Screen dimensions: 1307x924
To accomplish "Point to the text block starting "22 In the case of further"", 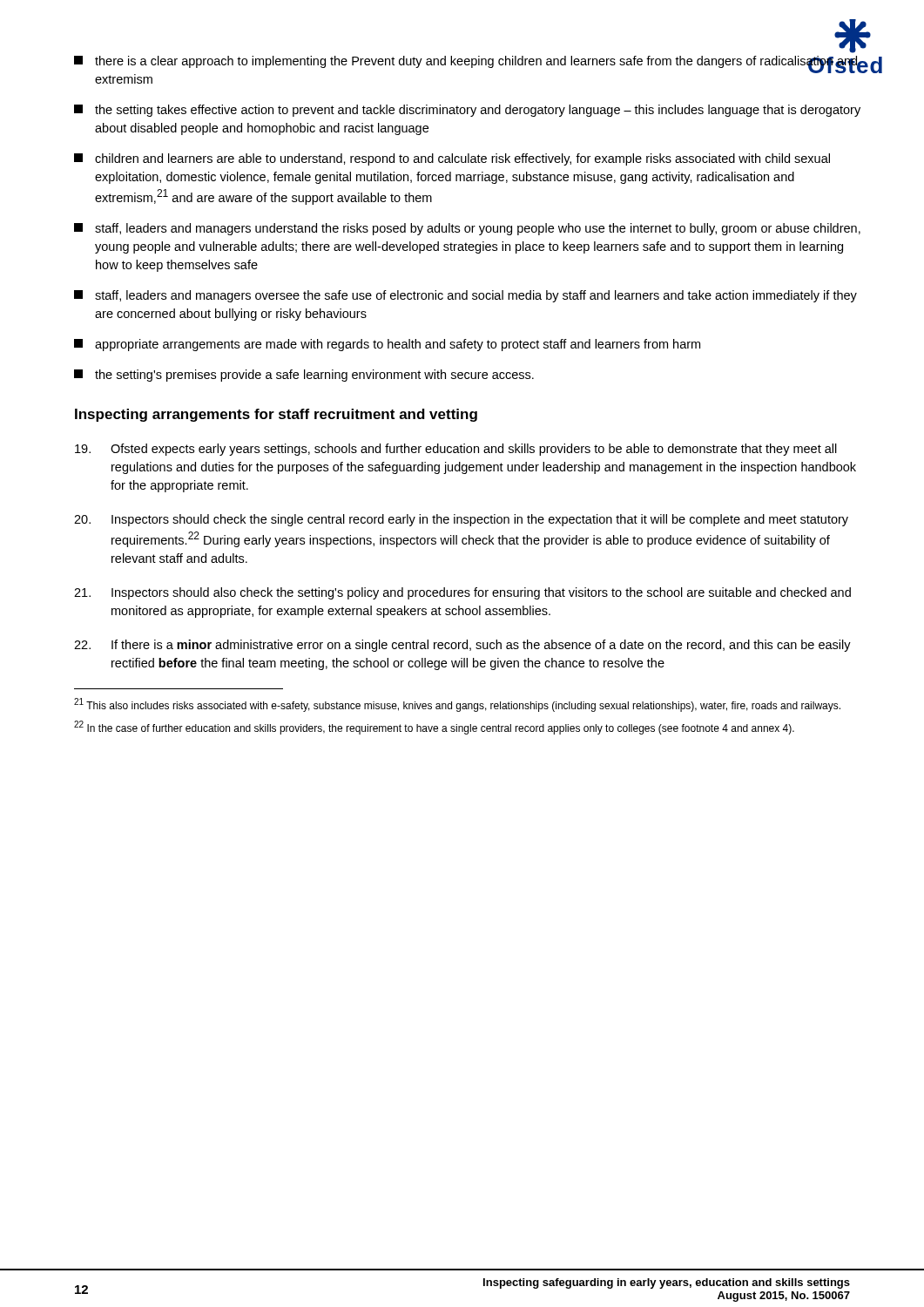I will click(434, 727).
